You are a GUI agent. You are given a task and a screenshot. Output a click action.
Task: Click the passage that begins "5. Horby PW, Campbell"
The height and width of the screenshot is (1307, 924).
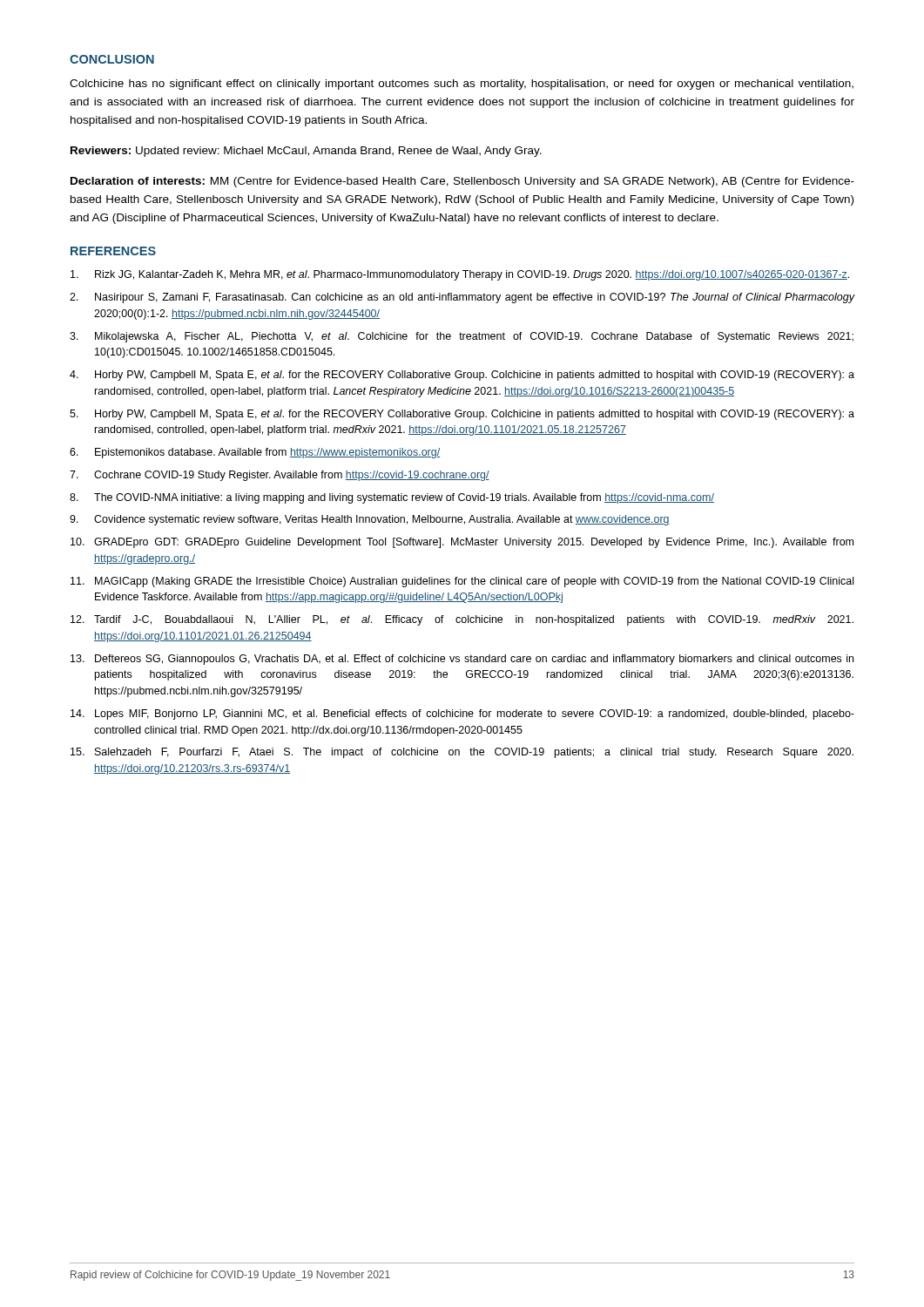462,422
